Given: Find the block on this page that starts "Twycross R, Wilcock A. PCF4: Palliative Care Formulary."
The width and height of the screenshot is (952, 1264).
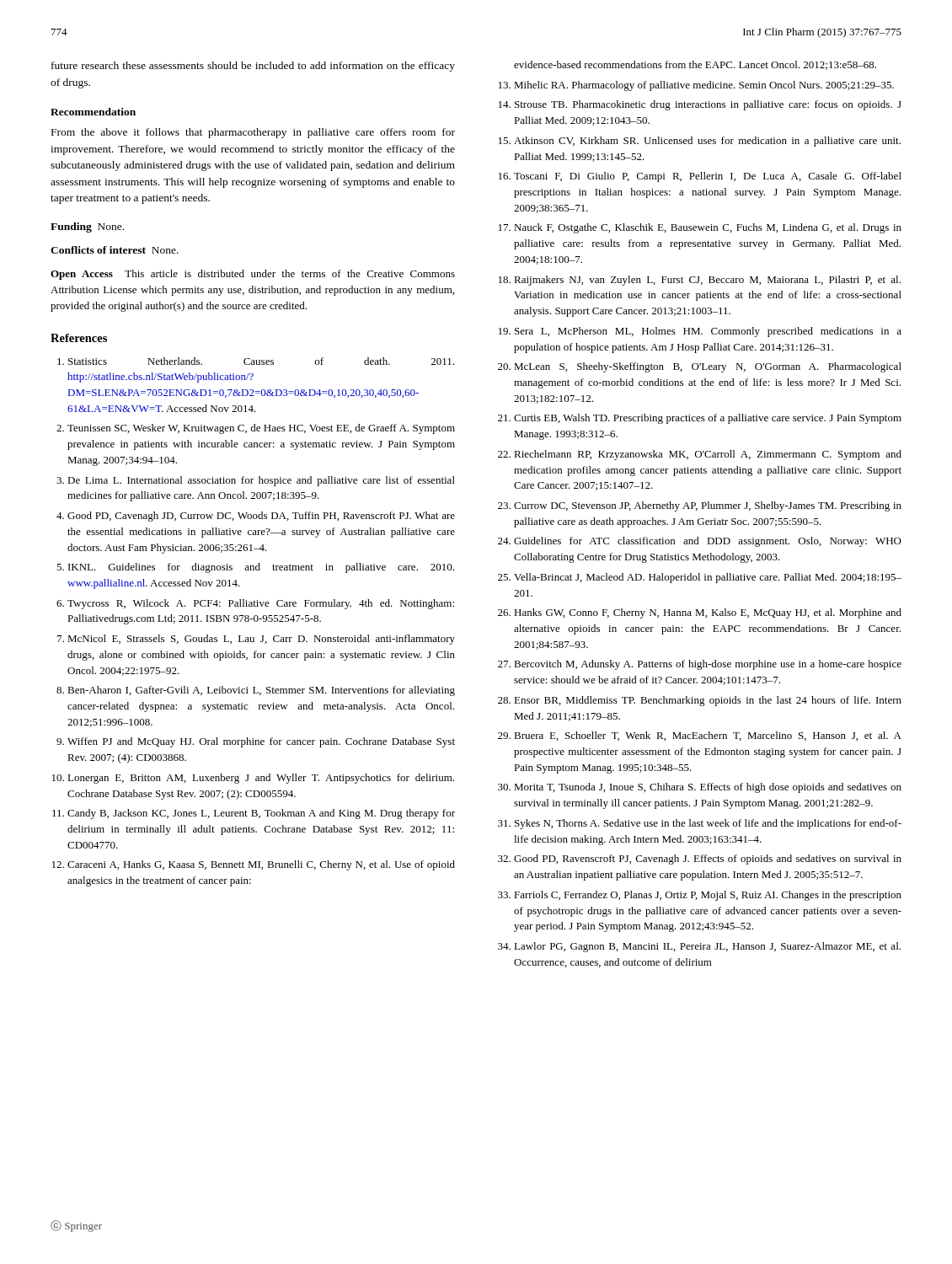Looking at the screenshot, I should (261, 611).
